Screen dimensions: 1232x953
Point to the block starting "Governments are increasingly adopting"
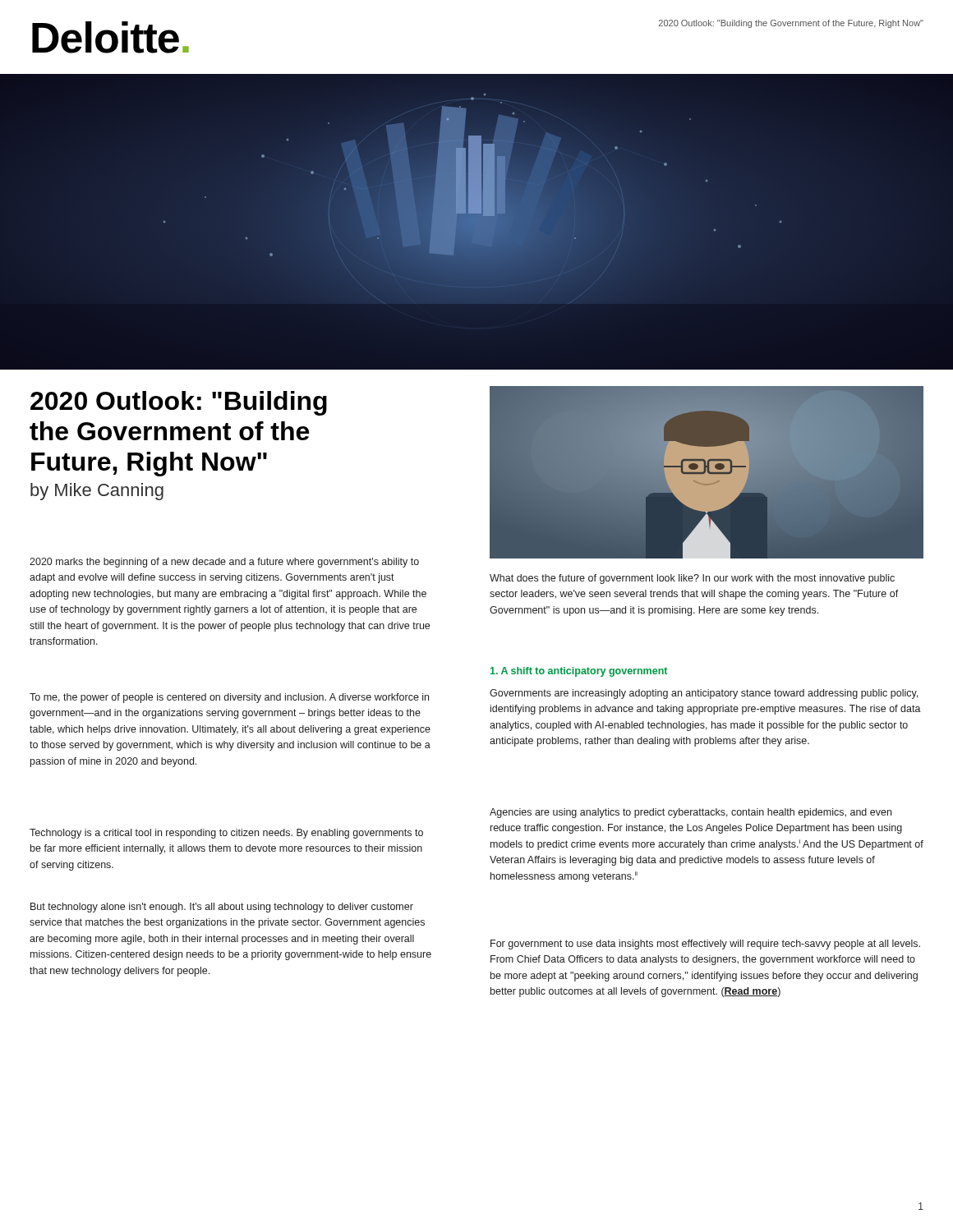pyautogui.click(x=705, y=717)
